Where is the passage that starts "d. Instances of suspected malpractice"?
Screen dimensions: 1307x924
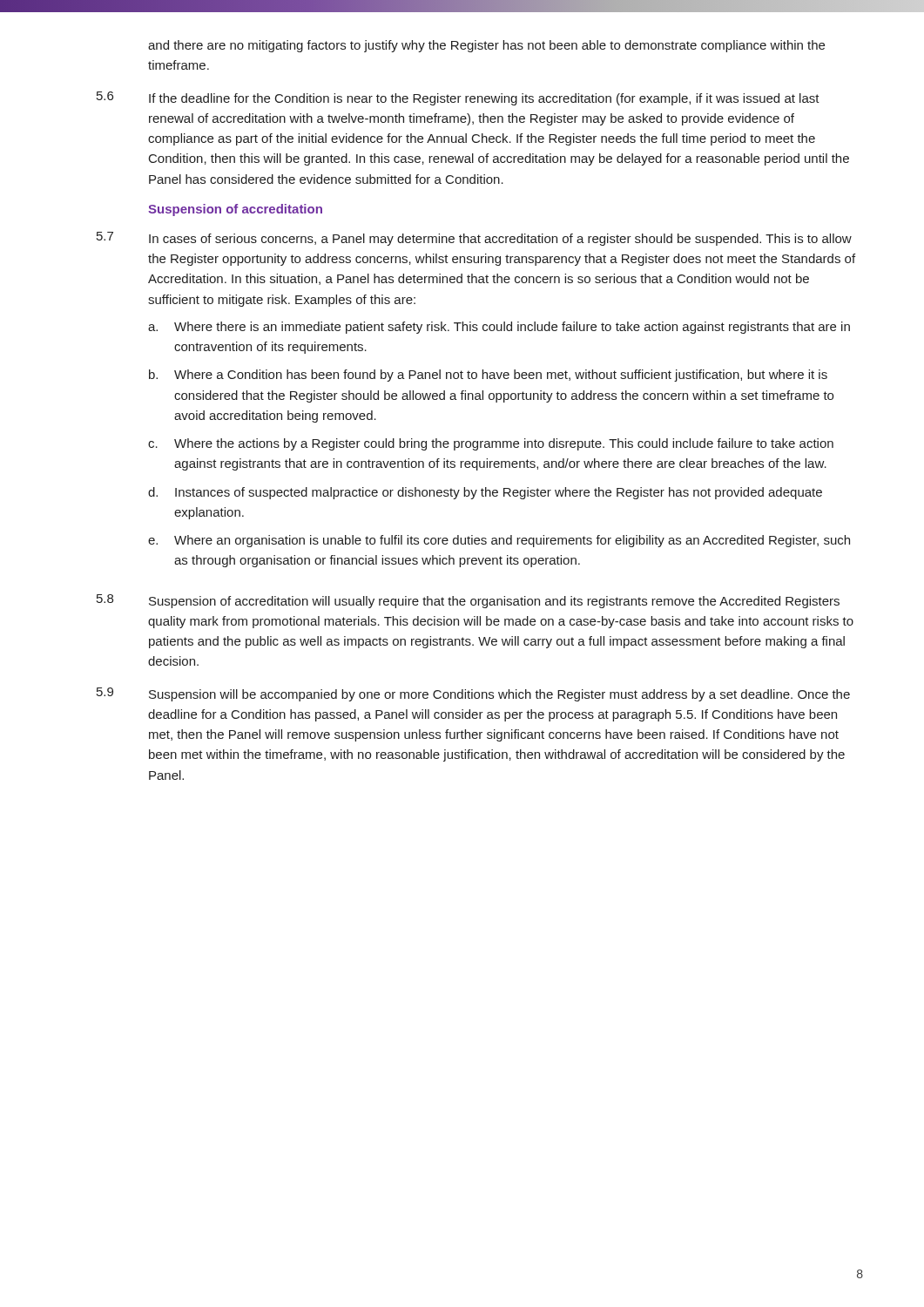506,502
